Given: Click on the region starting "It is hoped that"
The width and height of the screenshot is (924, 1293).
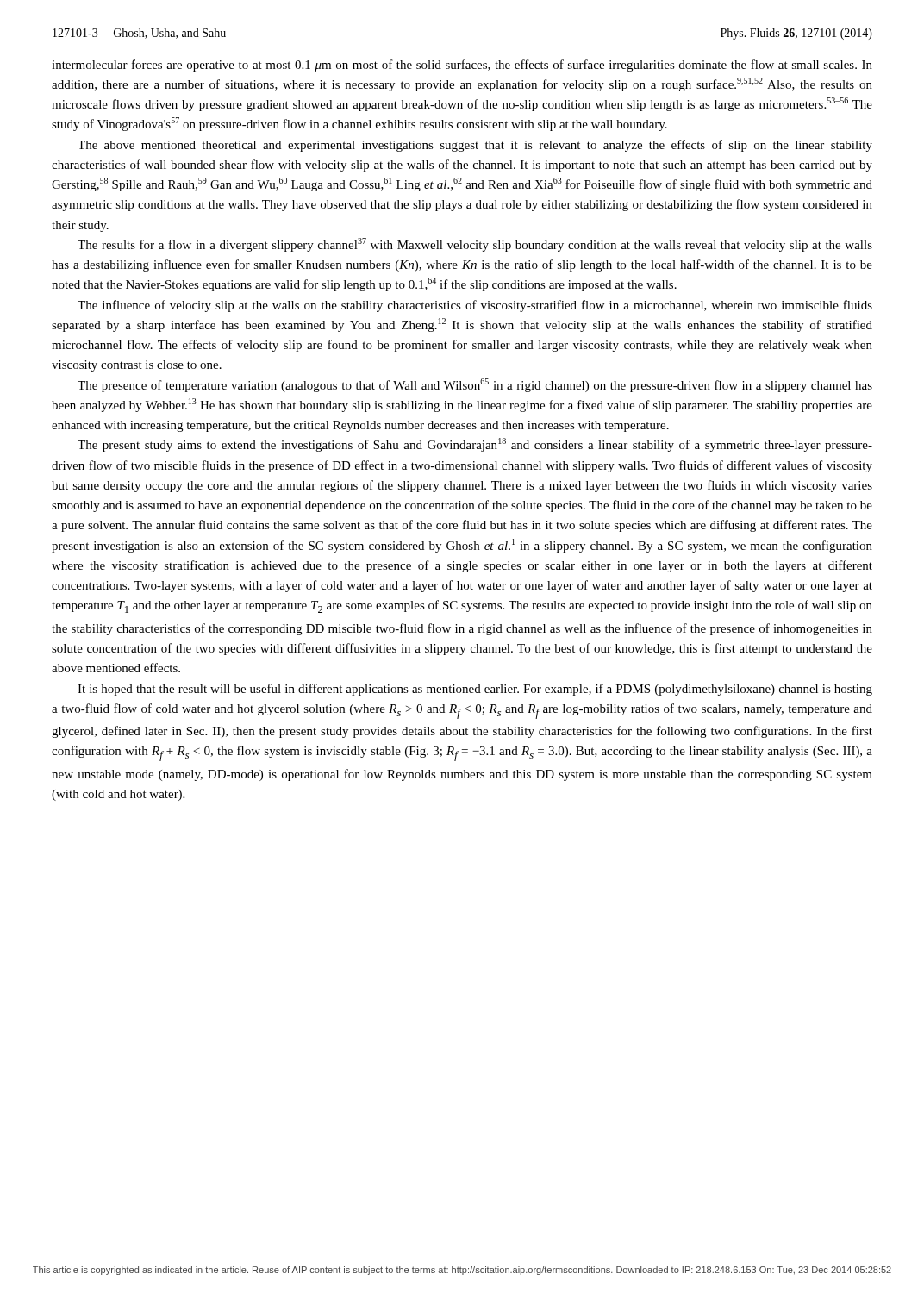Looking at the screenshot, I should [x=462, y=742].
